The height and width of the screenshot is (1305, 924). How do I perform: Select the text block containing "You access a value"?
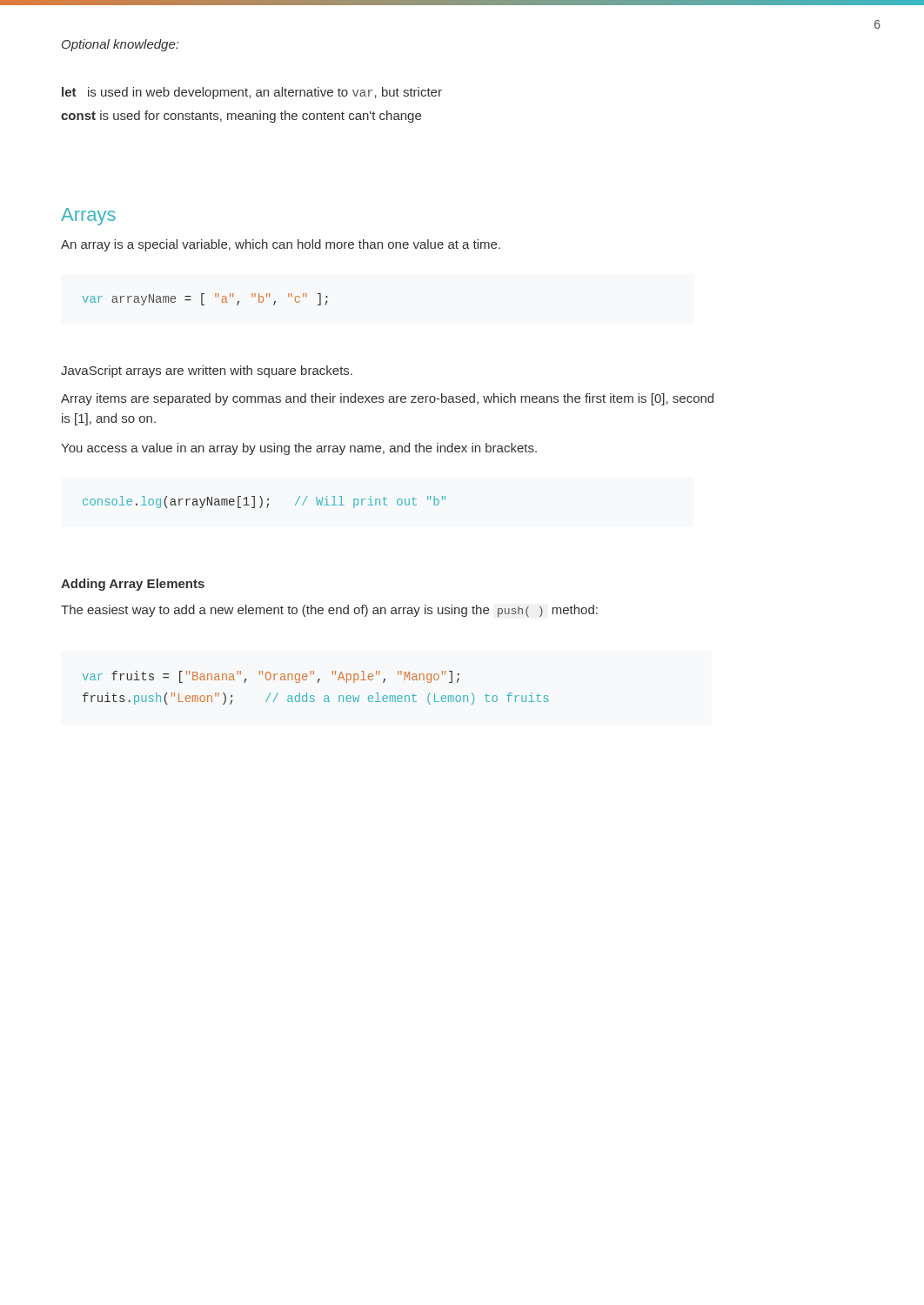[299, 448]
